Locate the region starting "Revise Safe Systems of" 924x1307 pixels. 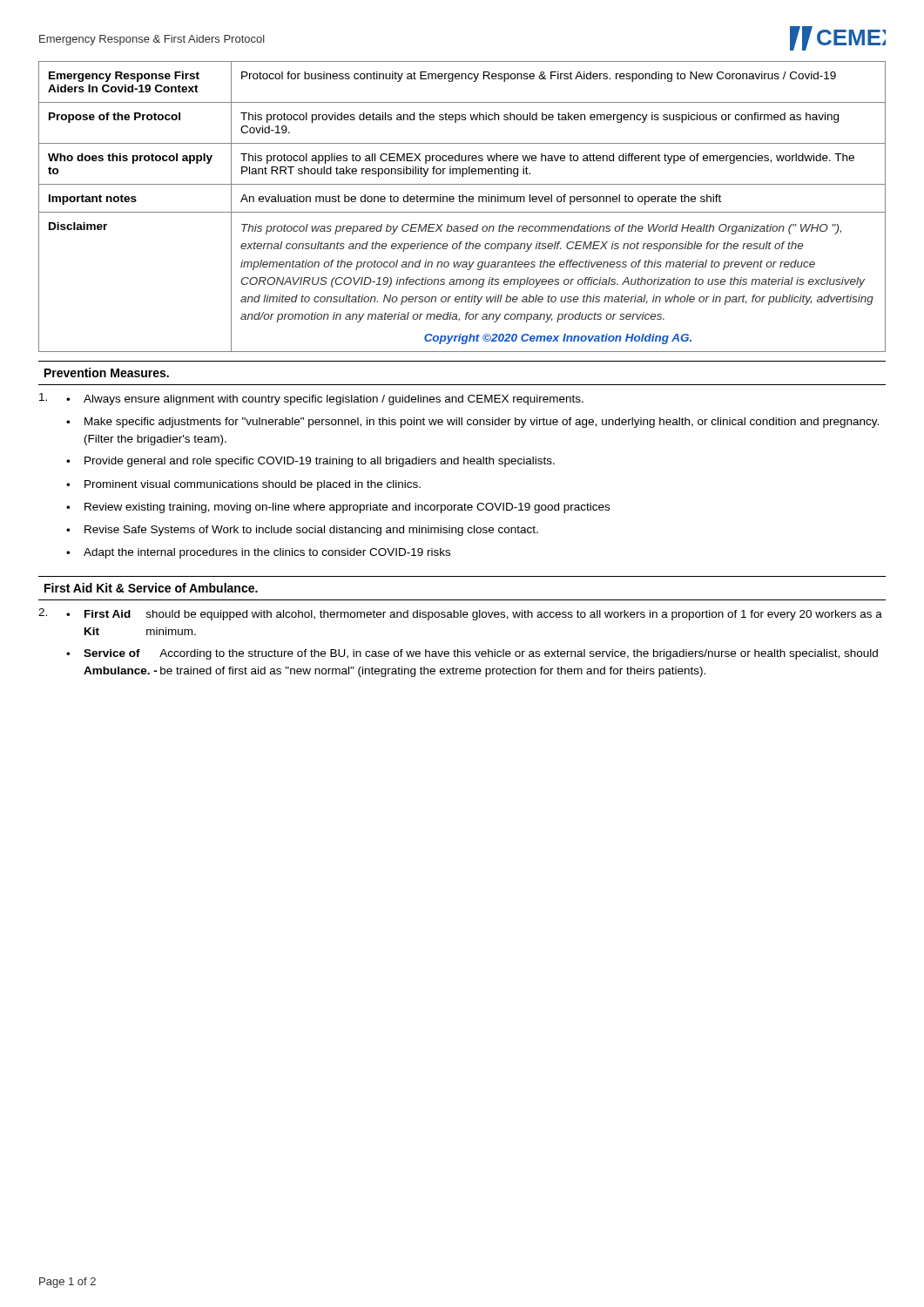pos(311,529)
